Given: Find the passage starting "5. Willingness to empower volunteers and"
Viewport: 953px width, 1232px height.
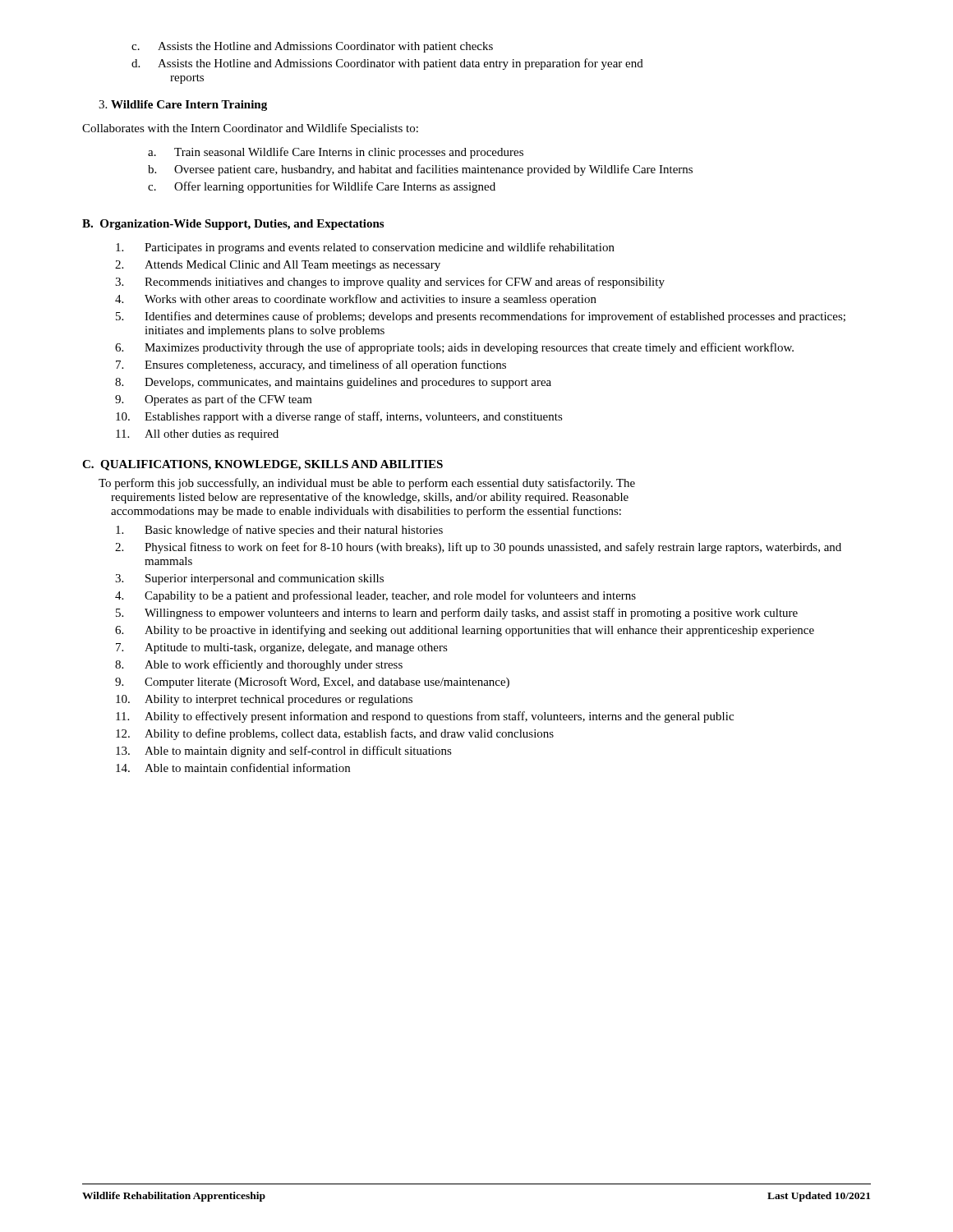Looking at the screenshot, I should (456, 613).
